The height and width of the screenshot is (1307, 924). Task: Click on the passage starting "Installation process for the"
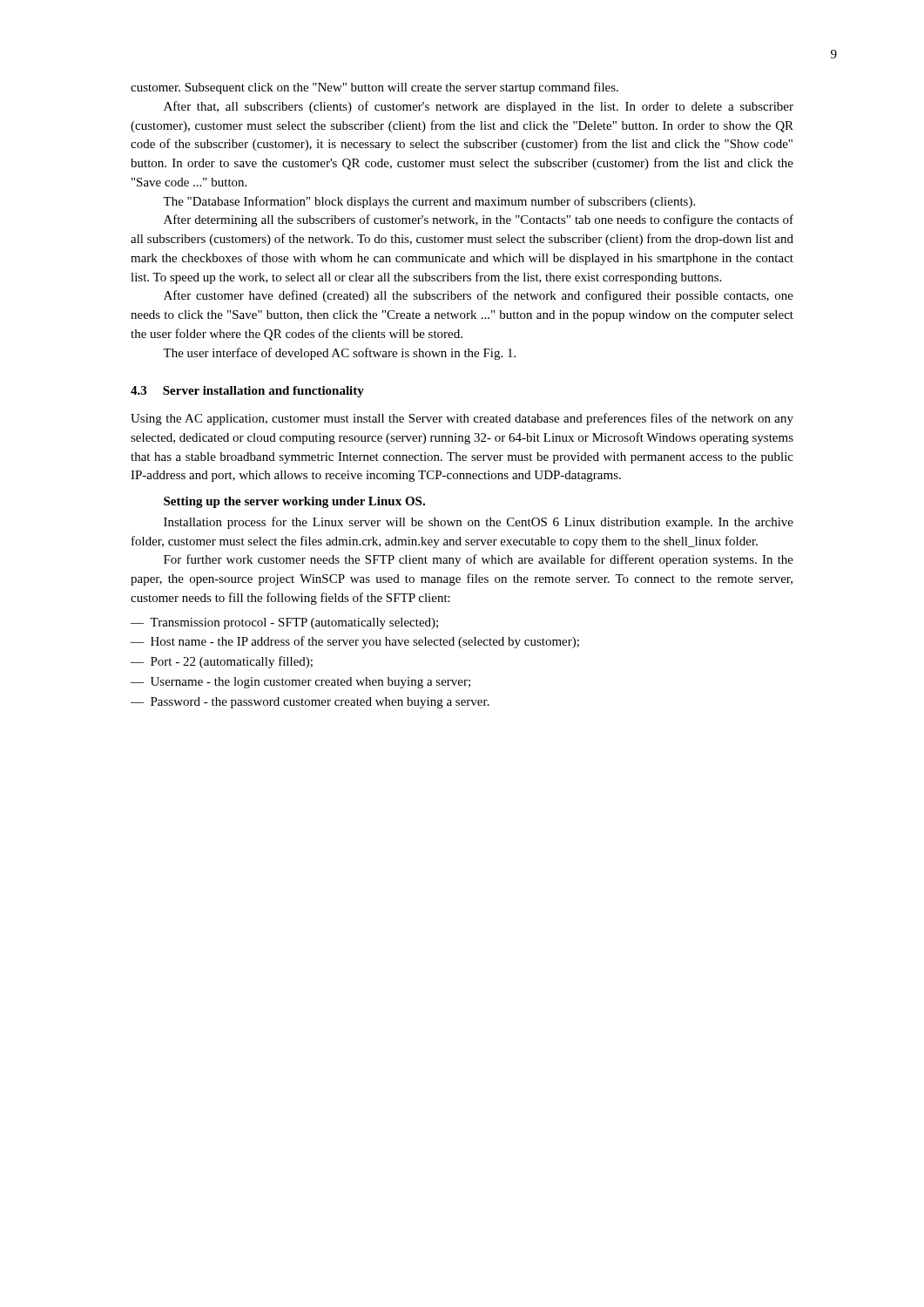click(462, 532)
